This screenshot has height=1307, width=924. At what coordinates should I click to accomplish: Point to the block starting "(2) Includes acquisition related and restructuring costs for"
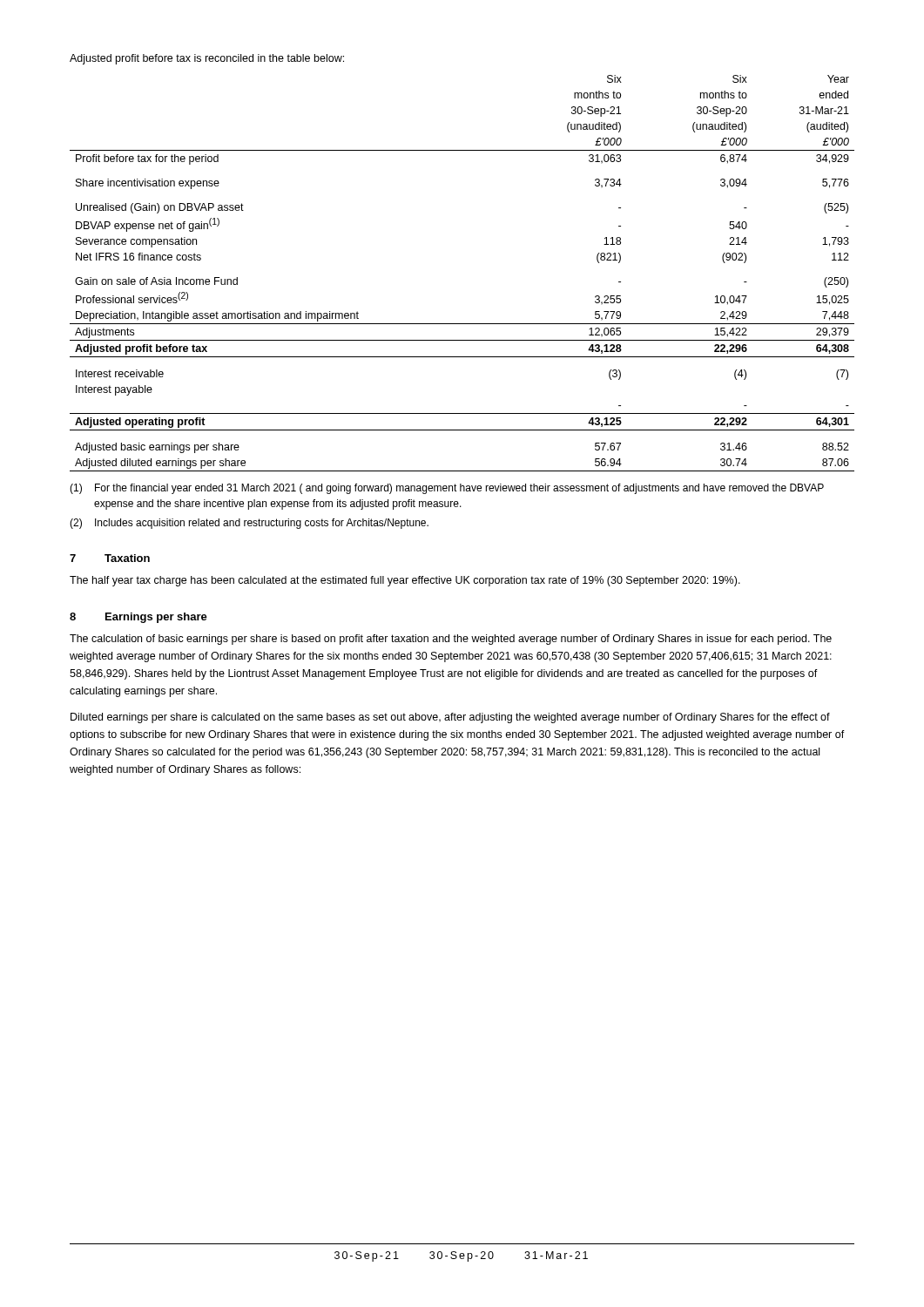point(249,523)
